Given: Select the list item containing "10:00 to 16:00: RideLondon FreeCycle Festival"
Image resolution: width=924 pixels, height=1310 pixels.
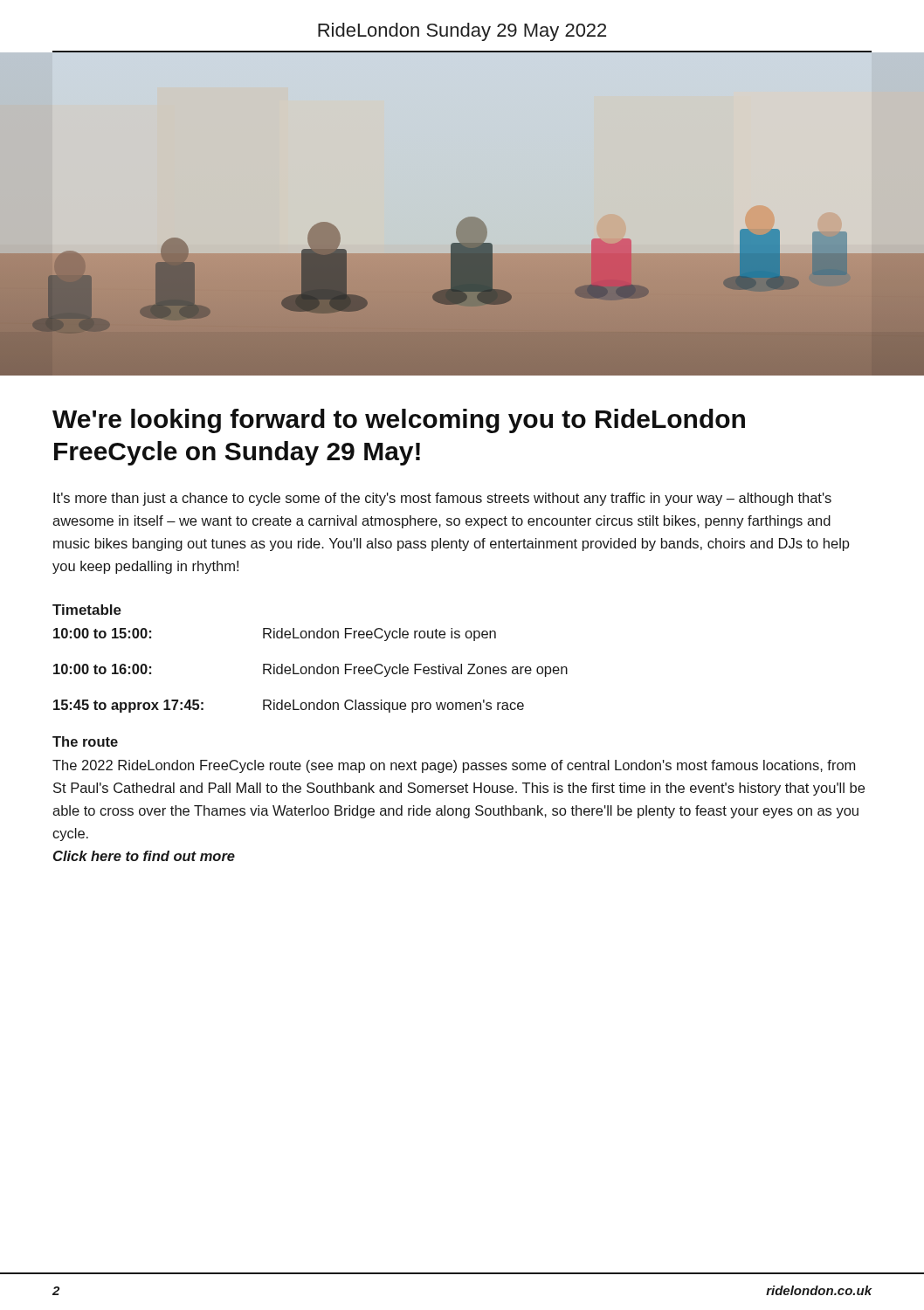Looking at the screenshot, I should click(x=310, y=669).
